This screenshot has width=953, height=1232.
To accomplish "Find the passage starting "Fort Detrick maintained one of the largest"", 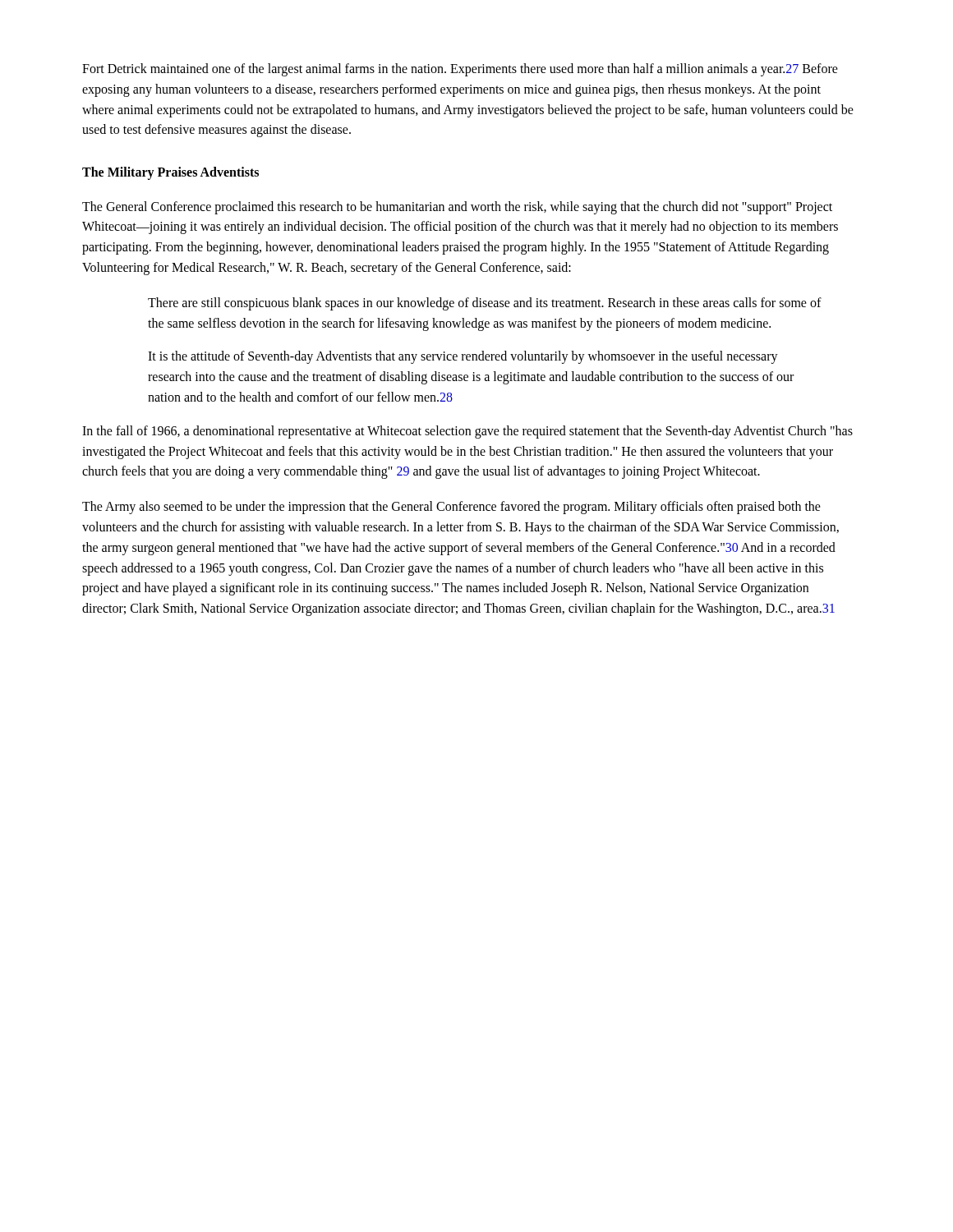I will (468, 99).
